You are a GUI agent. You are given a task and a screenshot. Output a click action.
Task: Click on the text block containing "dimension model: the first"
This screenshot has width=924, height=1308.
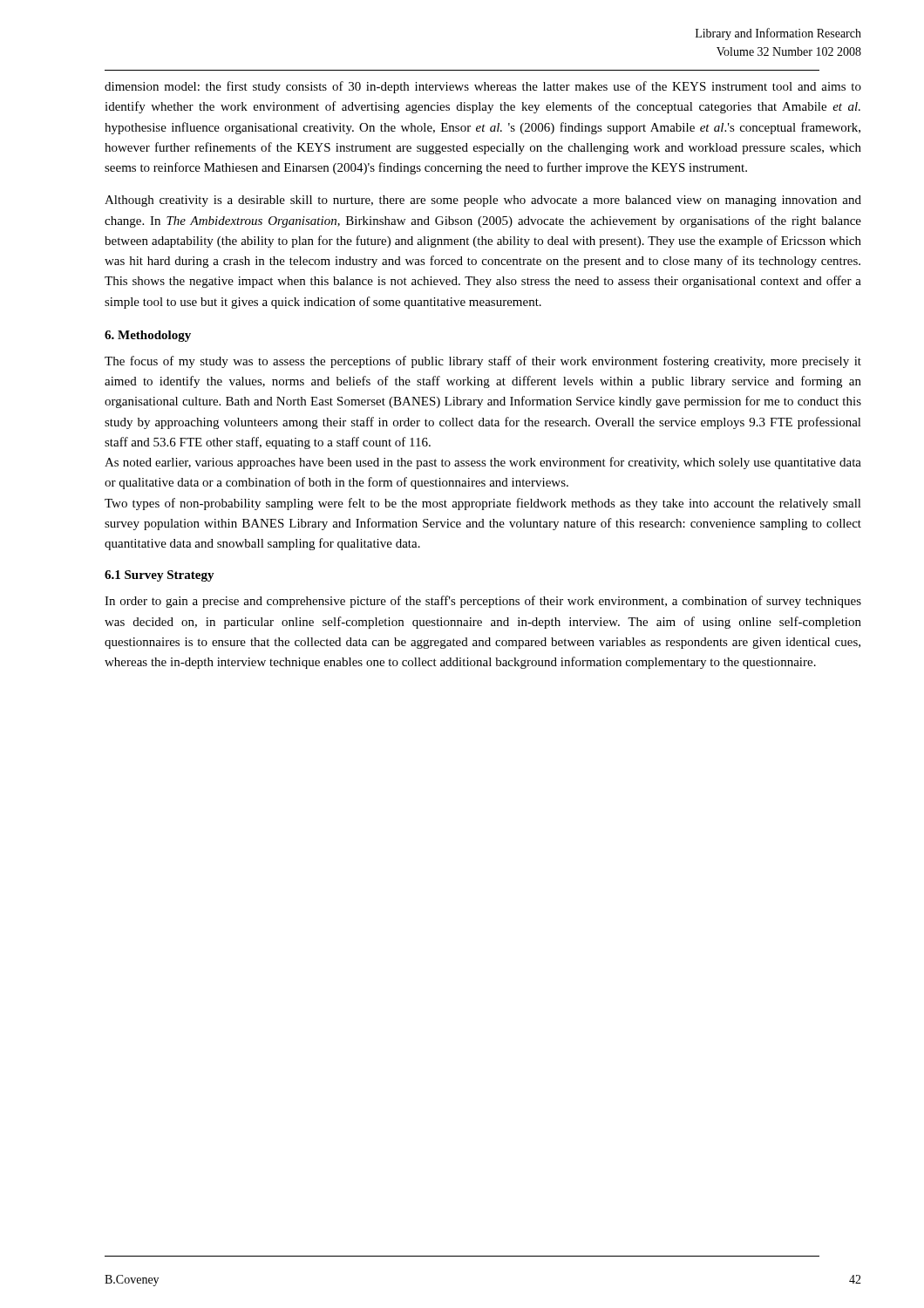483,127
